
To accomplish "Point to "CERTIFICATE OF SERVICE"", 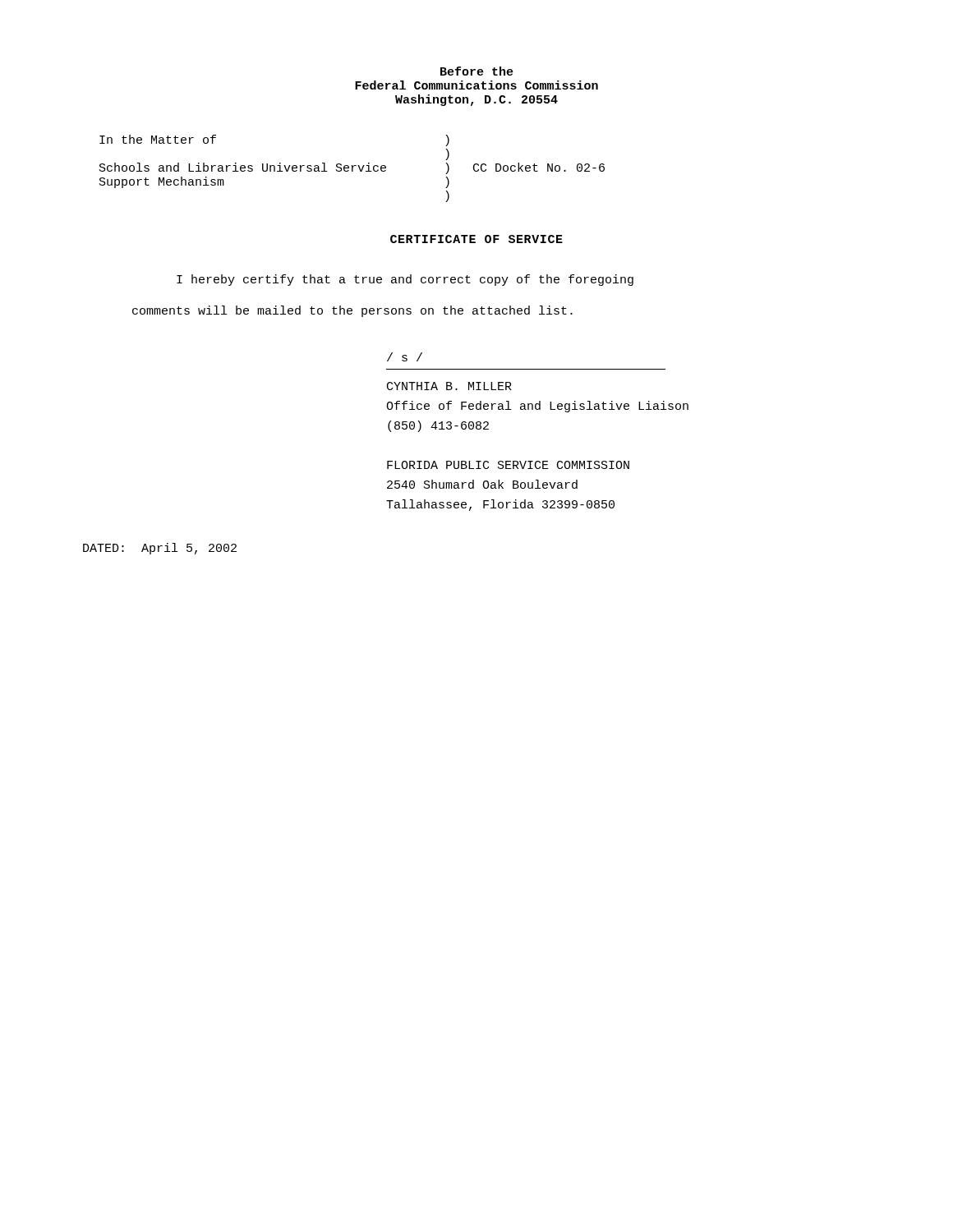I will click(476, 240).
